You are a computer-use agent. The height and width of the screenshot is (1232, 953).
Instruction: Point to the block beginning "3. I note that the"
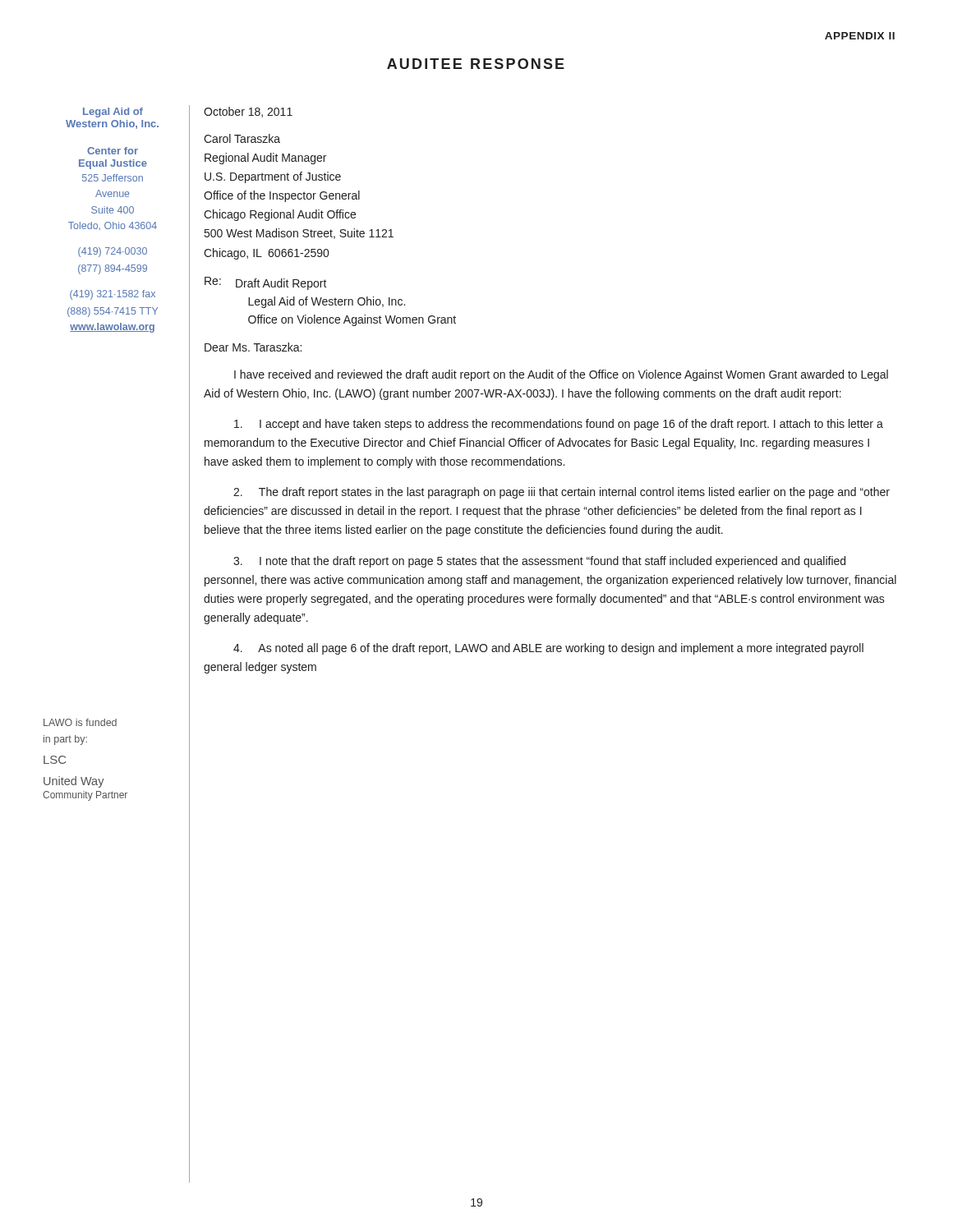click(x=550, y=589)
